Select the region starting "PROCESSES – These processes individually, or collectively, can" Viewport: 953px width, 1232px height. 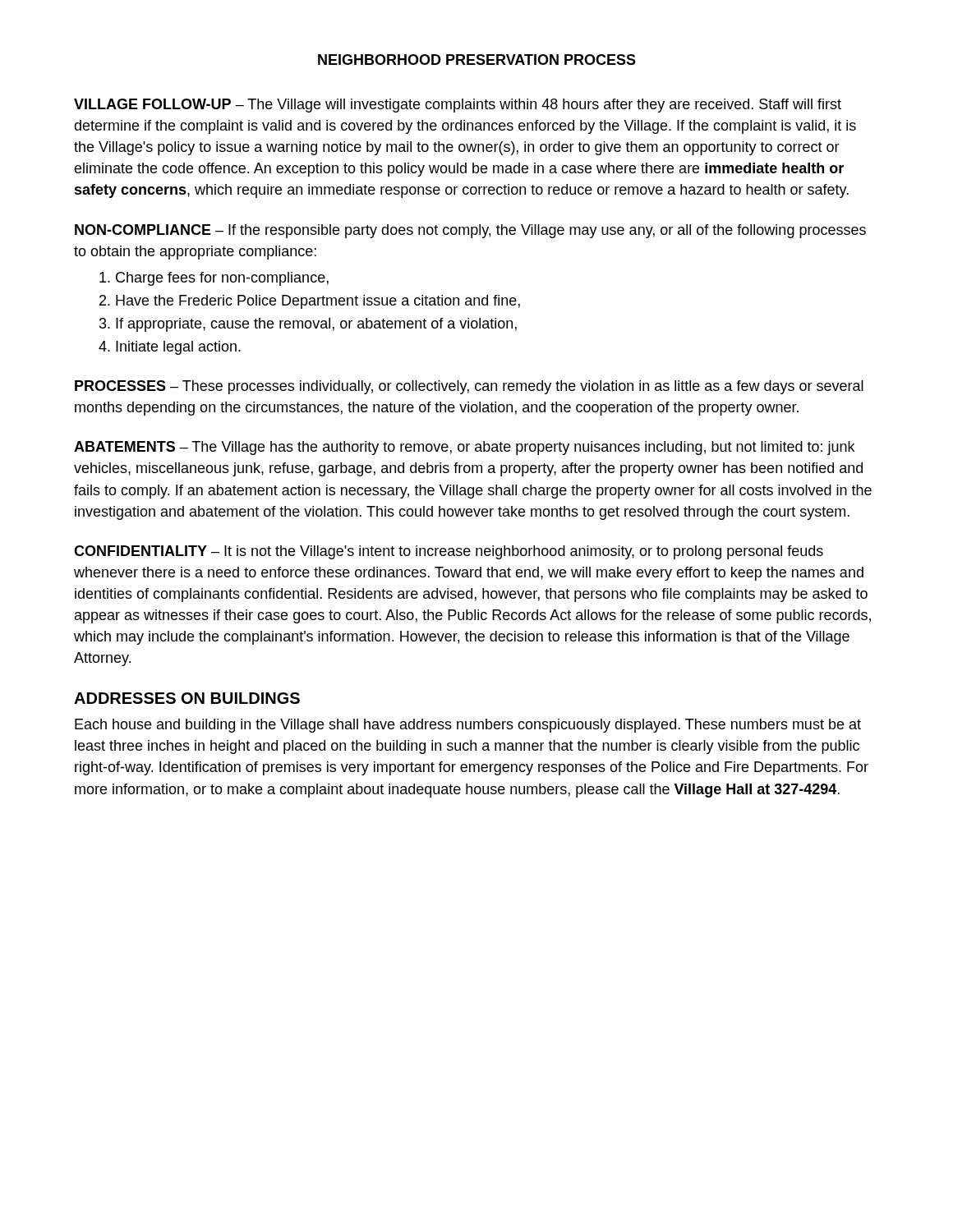click(x=476, y=397)
